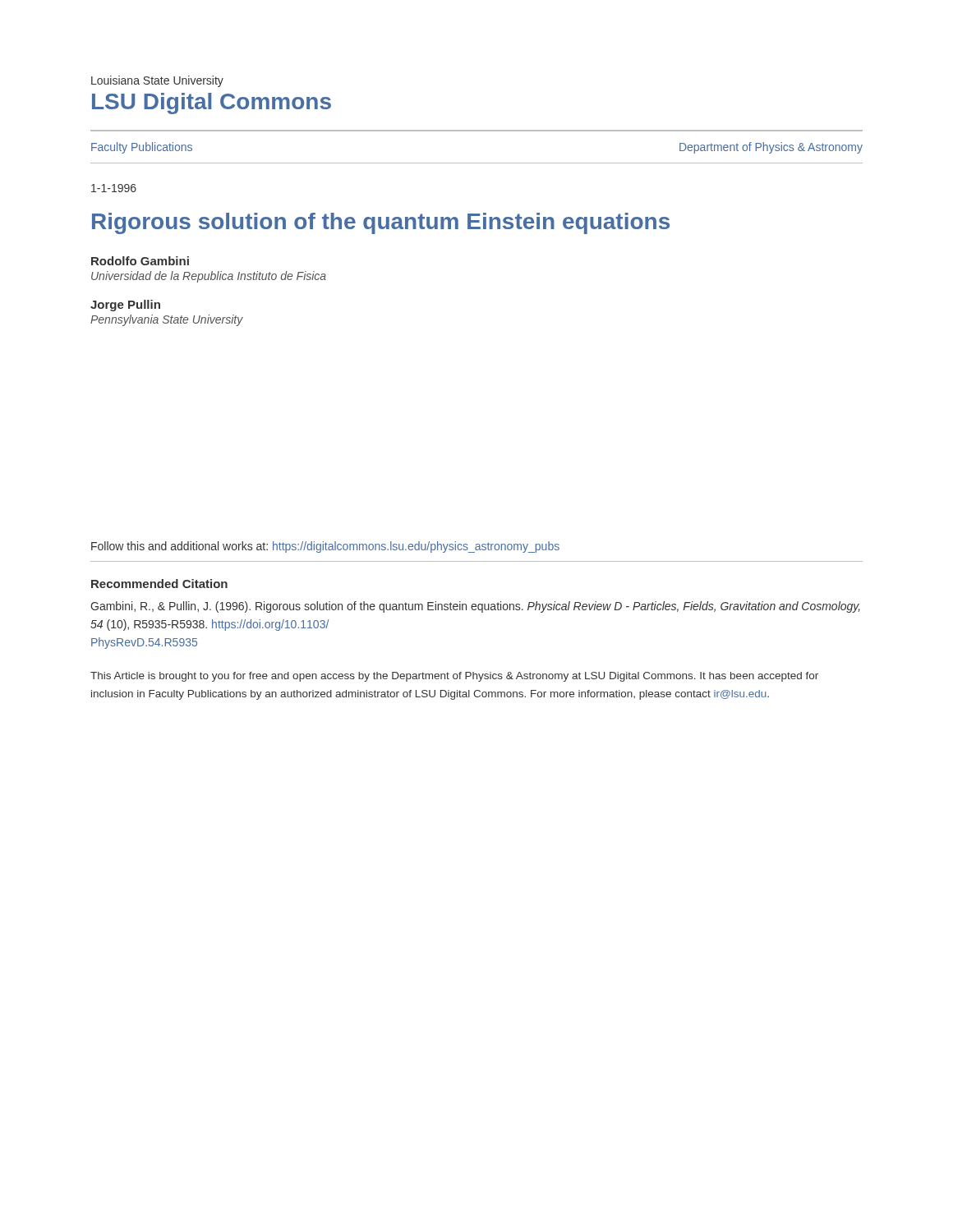Image resolution: width=953 pixels, height=1232 pixels.
Task: Click where it says "Faculty Publications"
Action: tap(142, 147)
